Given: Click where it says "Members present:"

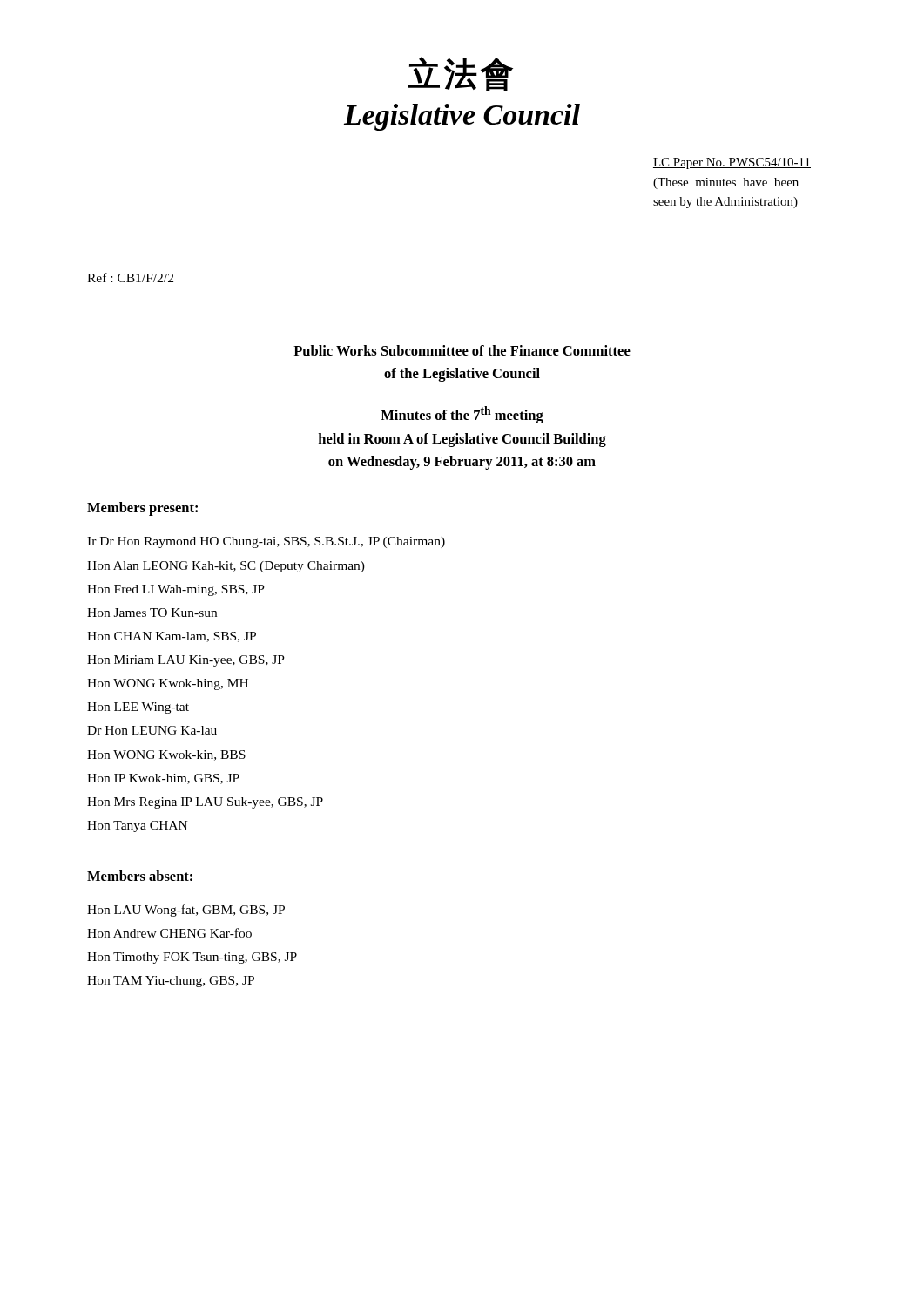Looking at the screenshot, I should (x=143, y=508).
